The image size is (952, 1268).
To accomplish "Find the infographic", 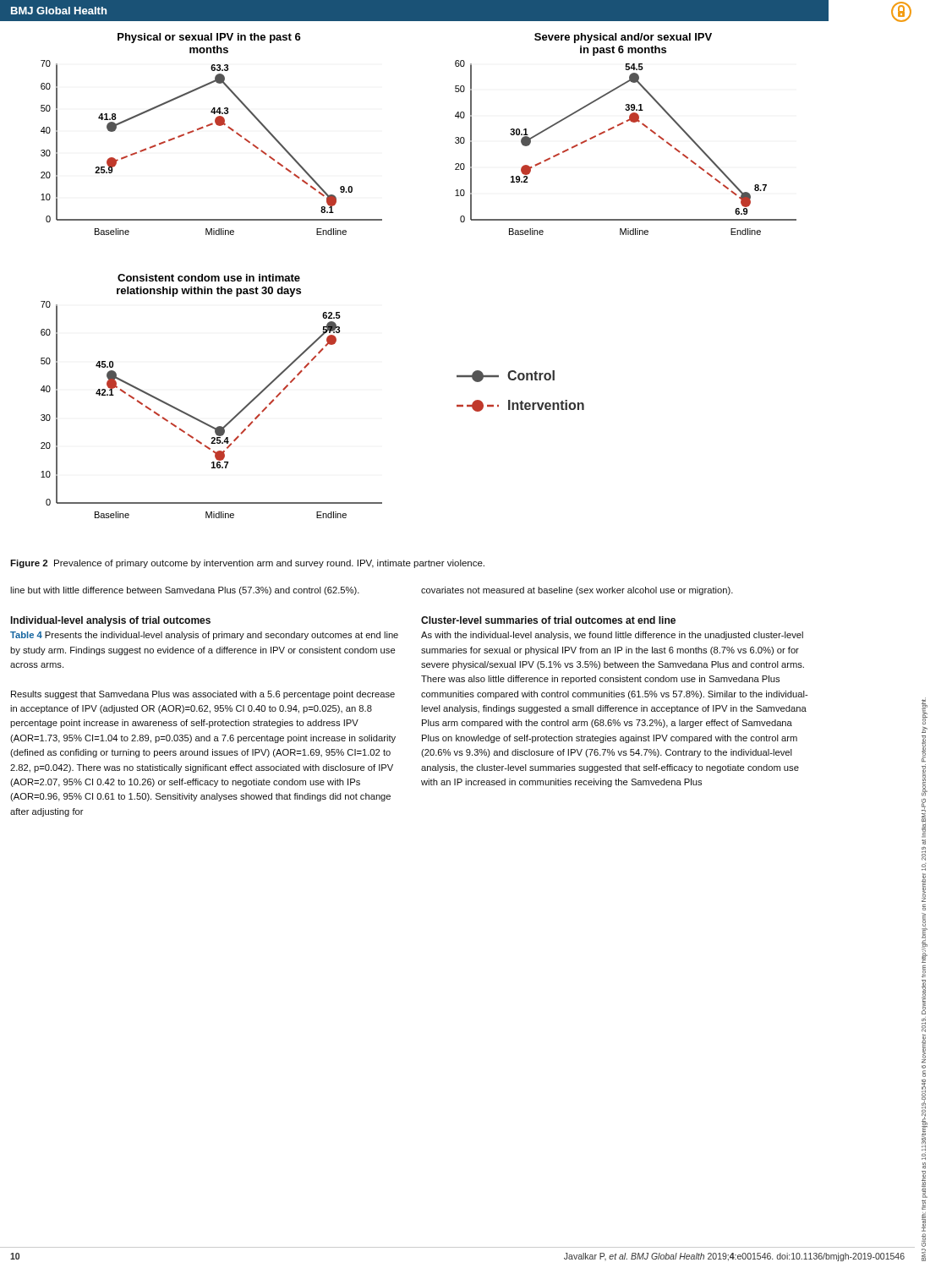I will 596,393.
